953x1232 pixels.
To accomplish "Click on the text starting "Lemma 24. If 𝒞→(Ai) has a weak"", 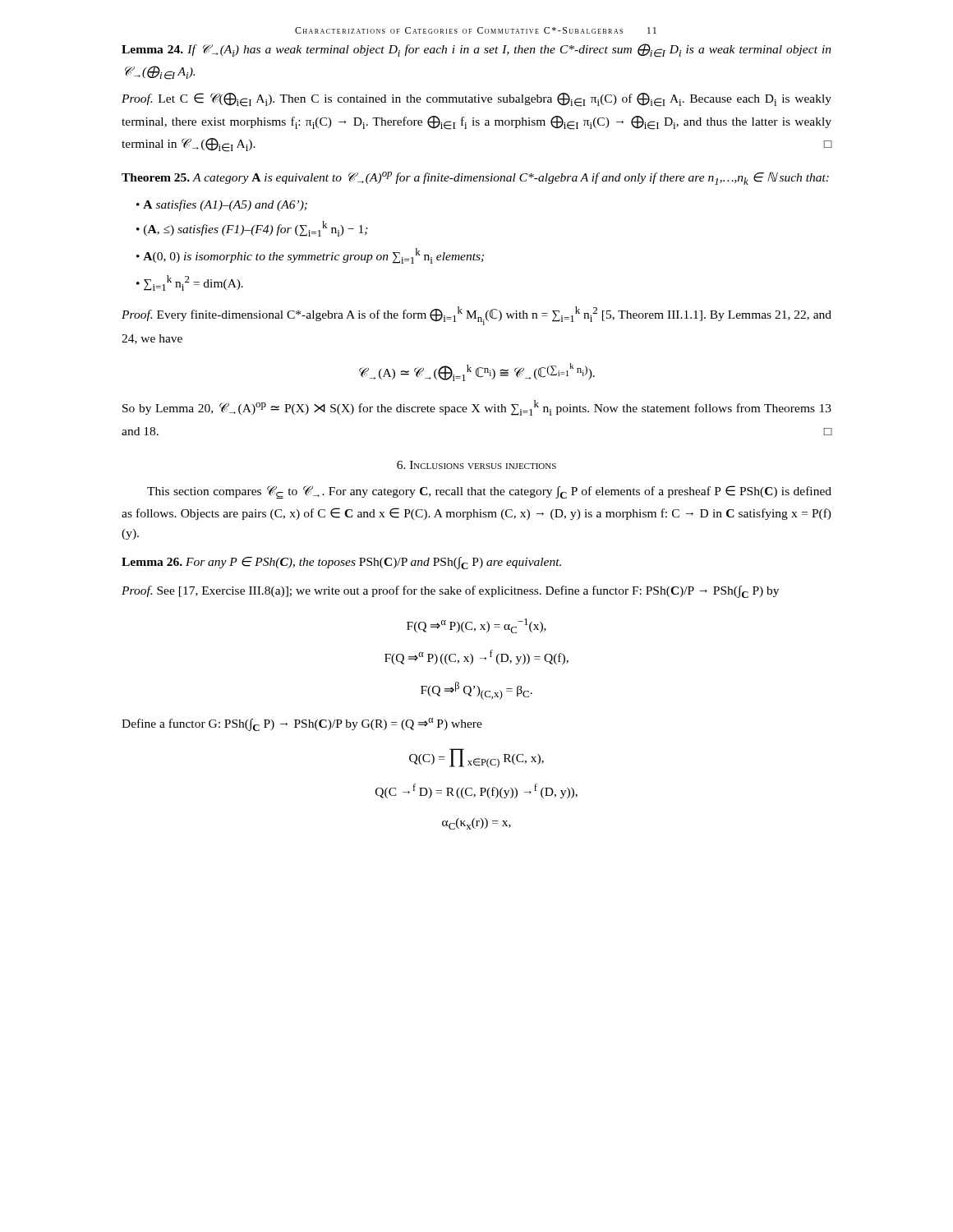I will (476, 62).
